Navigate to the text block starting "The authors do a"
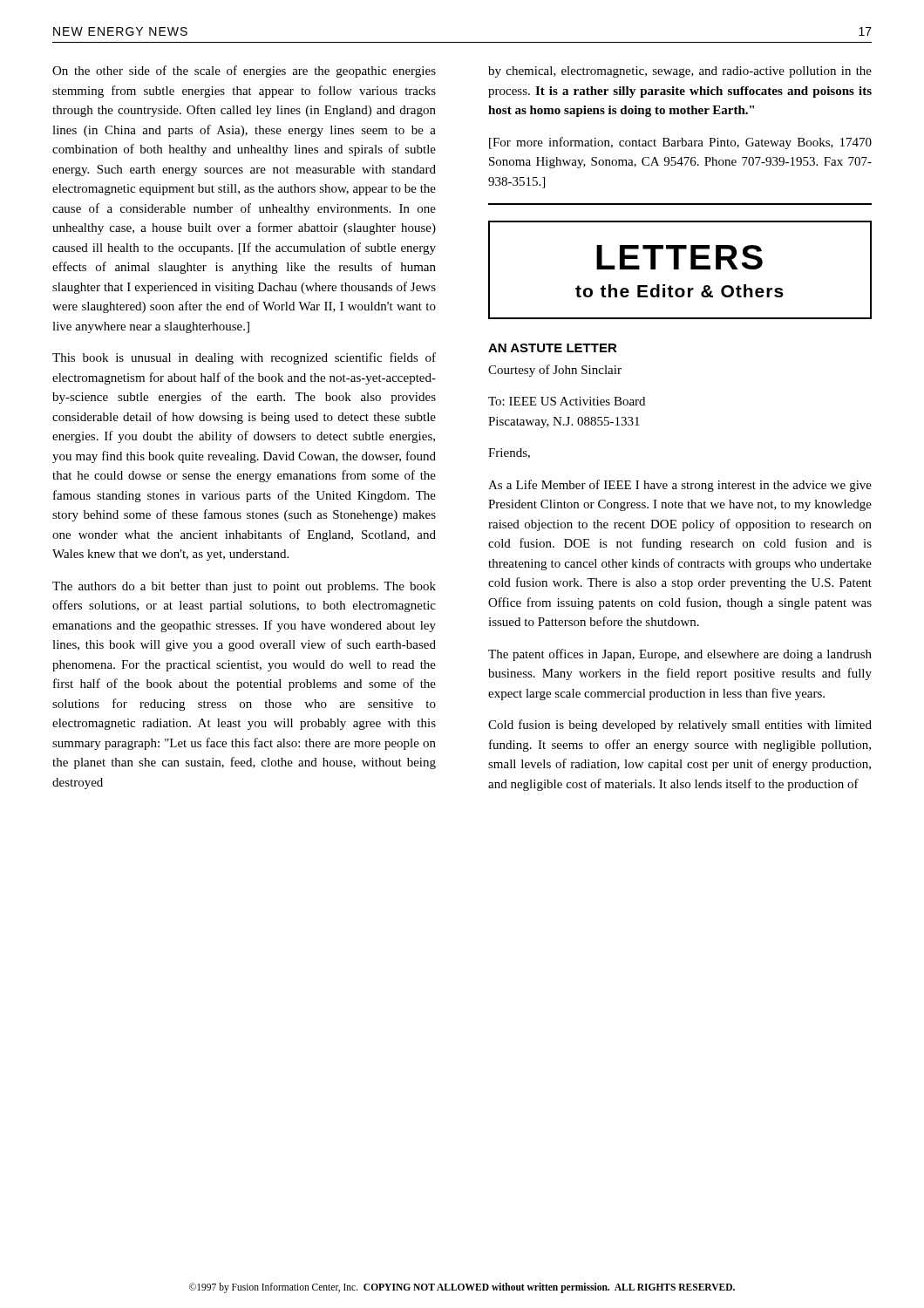924x1308 pixels. pos(244,684)
